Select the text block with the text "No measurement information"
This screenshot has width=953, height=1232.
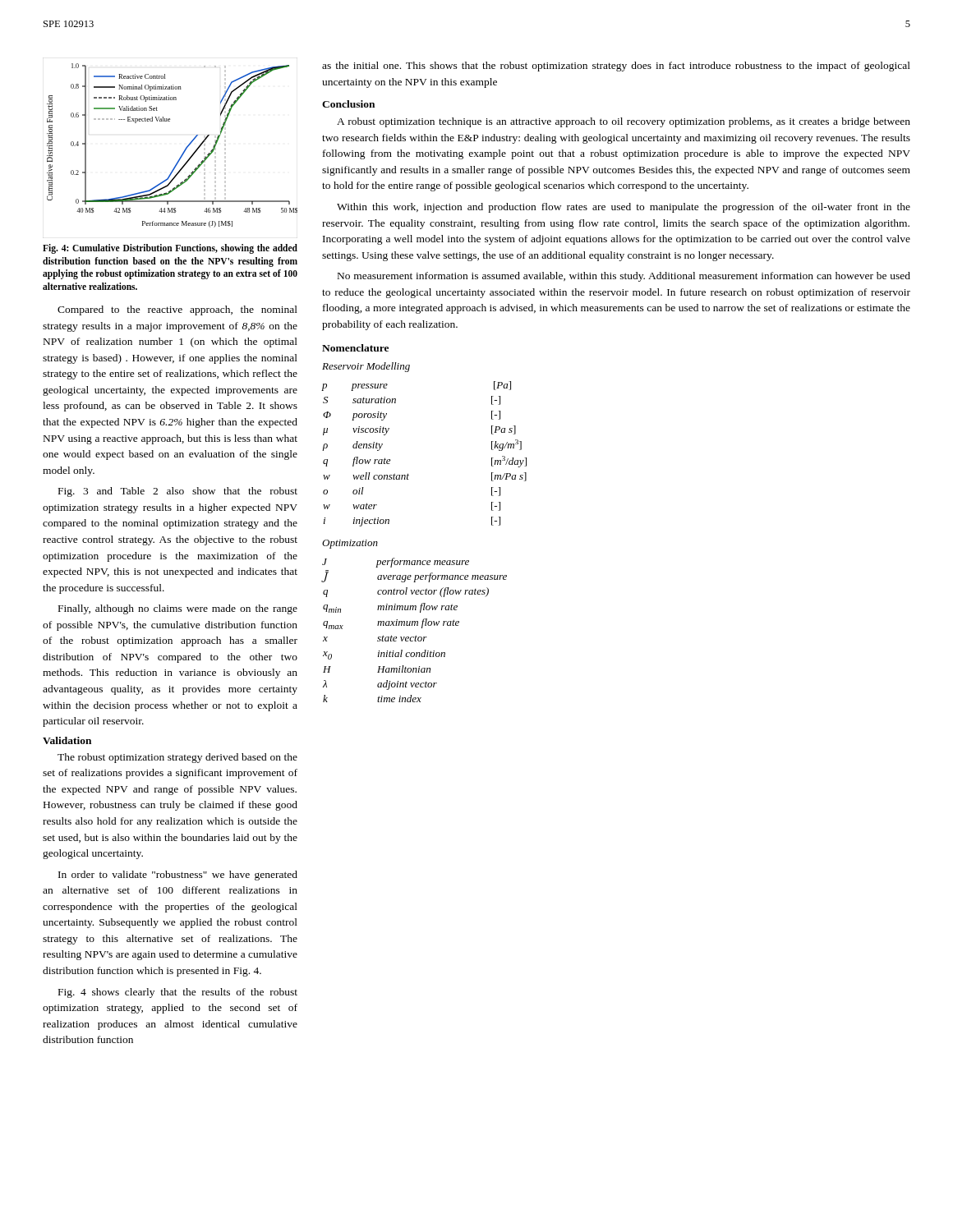coord(616,300)
